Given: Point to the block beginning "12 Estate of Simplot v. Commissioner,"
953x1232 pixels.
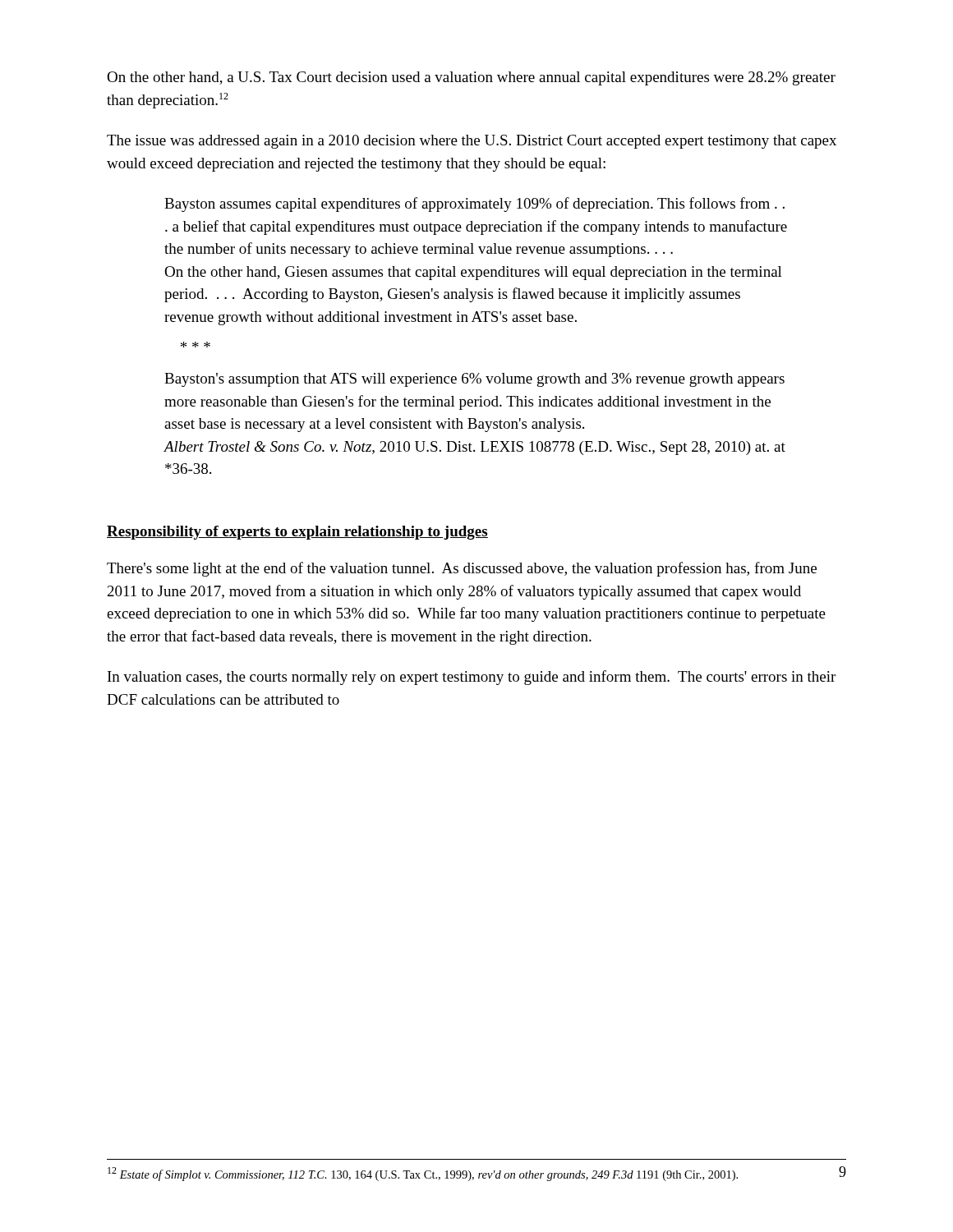Looking at the screenshot, I should point(423,1173).
